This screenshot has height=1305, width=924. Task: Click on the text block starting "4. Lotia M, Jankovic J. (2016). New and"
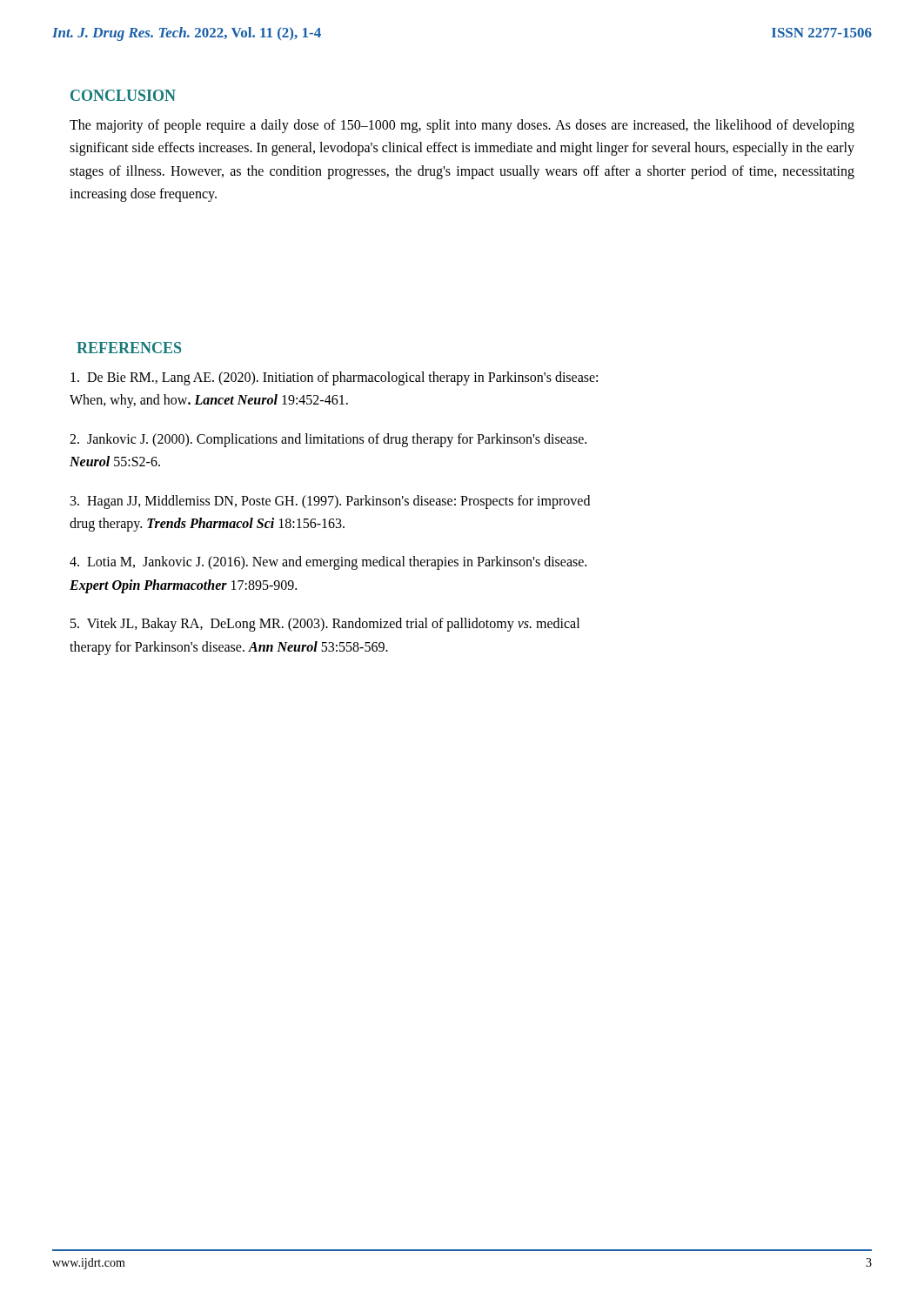[462, 576]
